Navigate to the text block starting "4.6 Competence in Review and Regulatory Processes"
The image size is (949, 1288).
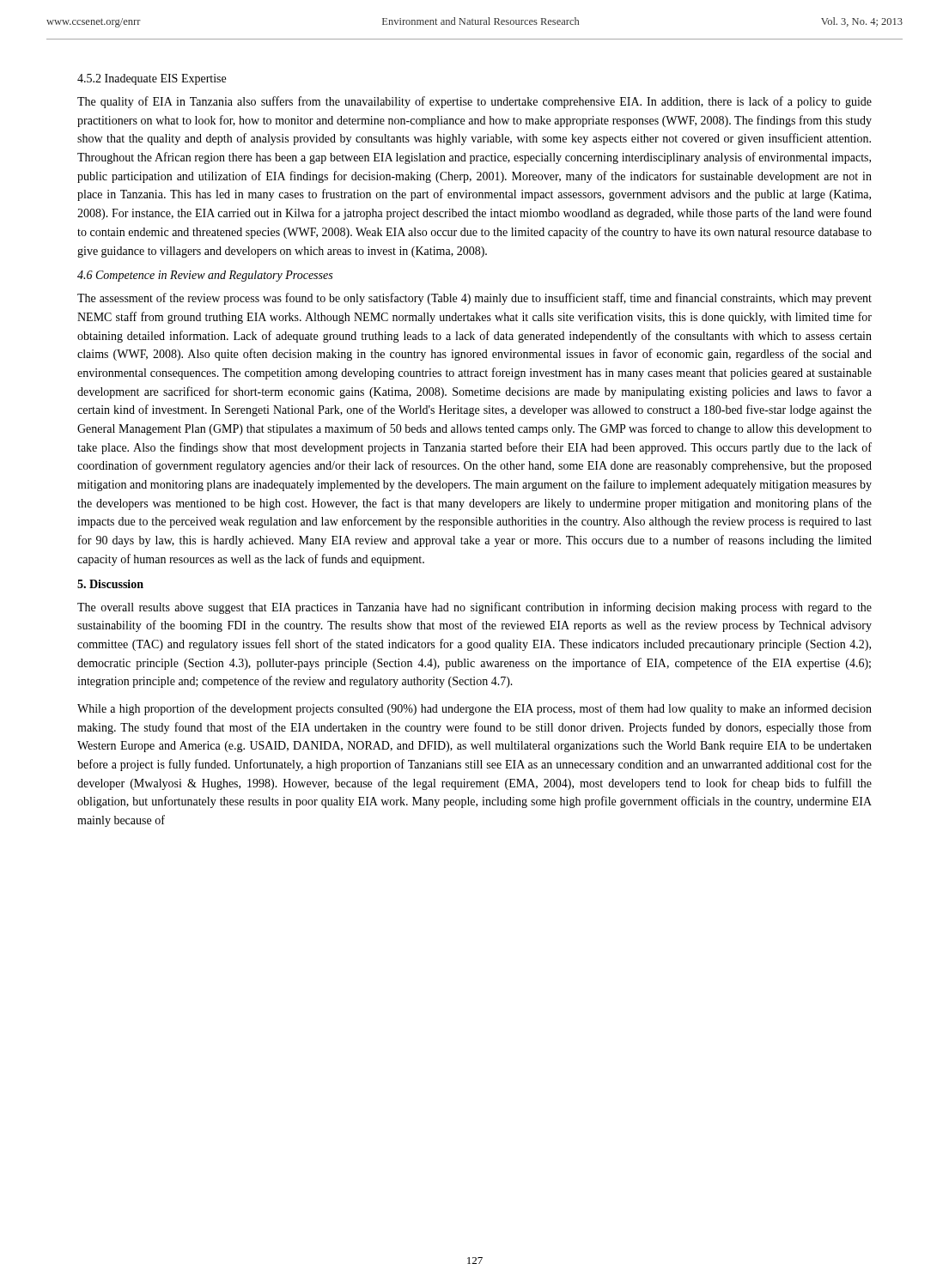[205, 275]
